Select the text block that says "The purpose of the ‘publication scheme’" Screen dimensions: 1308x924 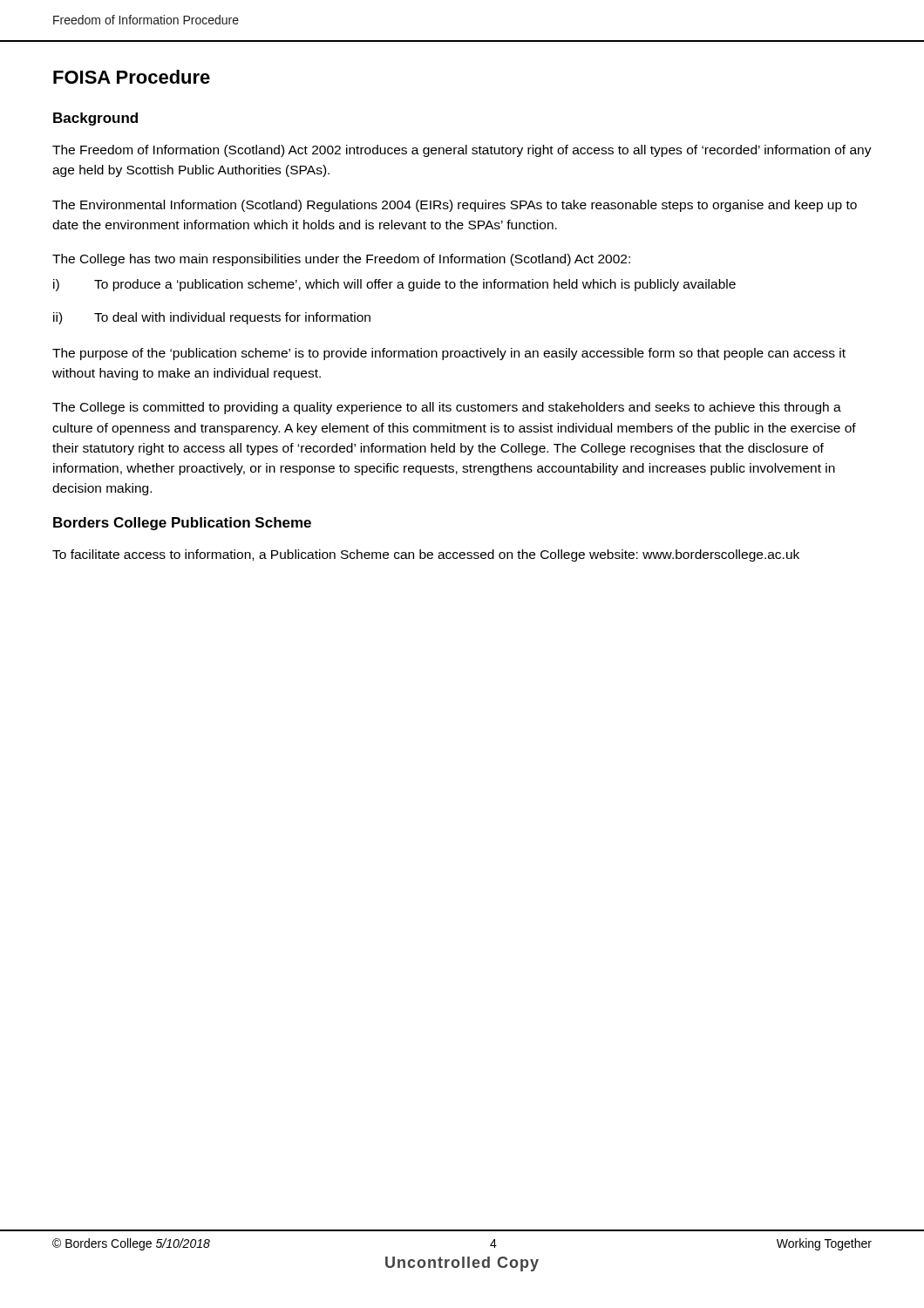449,363
